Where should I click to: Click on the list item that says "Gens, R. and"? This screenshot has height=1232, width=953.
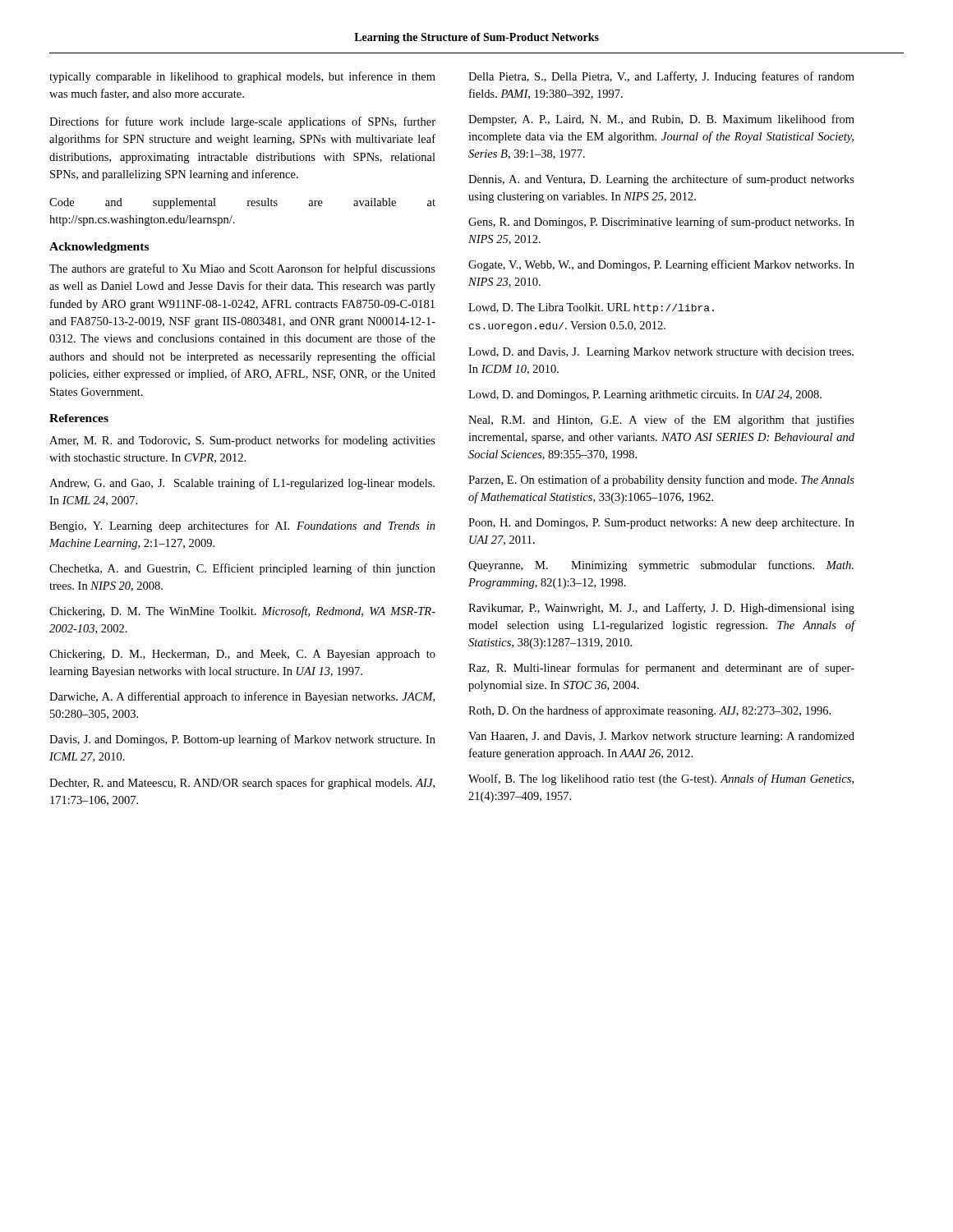pos(661,230)
